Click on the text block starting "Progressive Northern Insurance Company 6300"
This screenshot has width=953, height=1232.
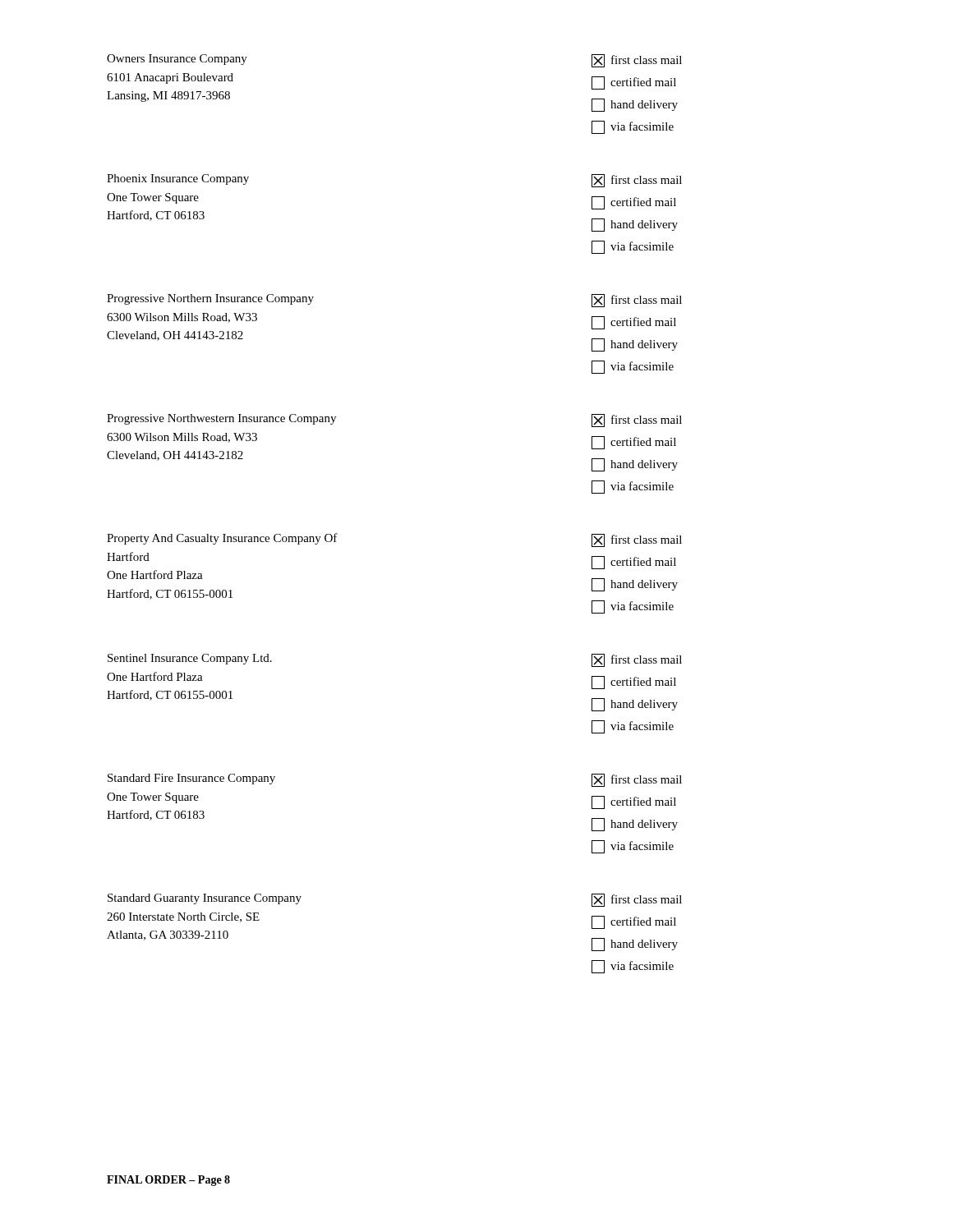207,300
